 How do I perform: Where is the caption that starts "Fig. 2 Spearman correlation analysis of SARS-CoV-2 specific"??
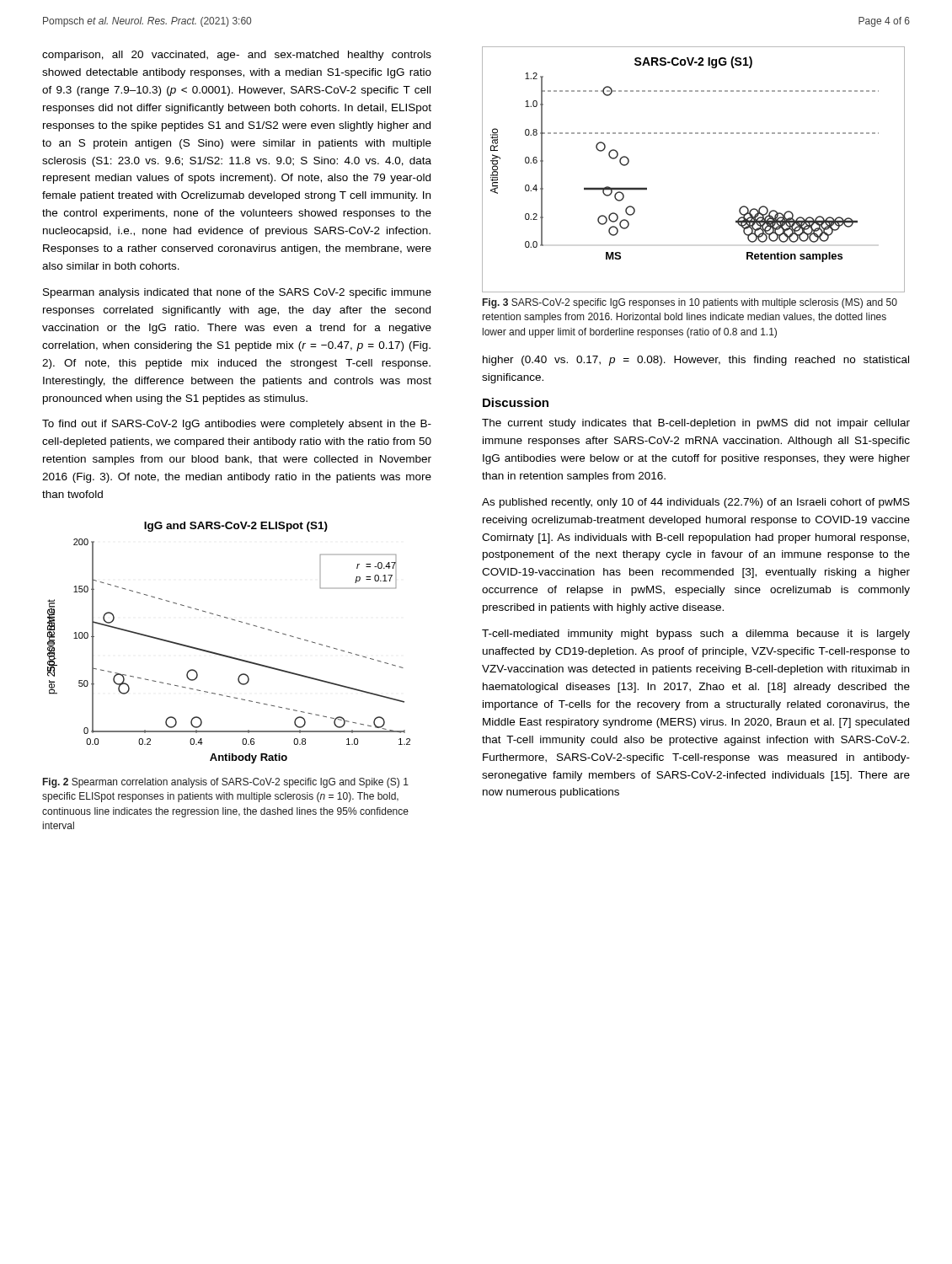[225, 804]
